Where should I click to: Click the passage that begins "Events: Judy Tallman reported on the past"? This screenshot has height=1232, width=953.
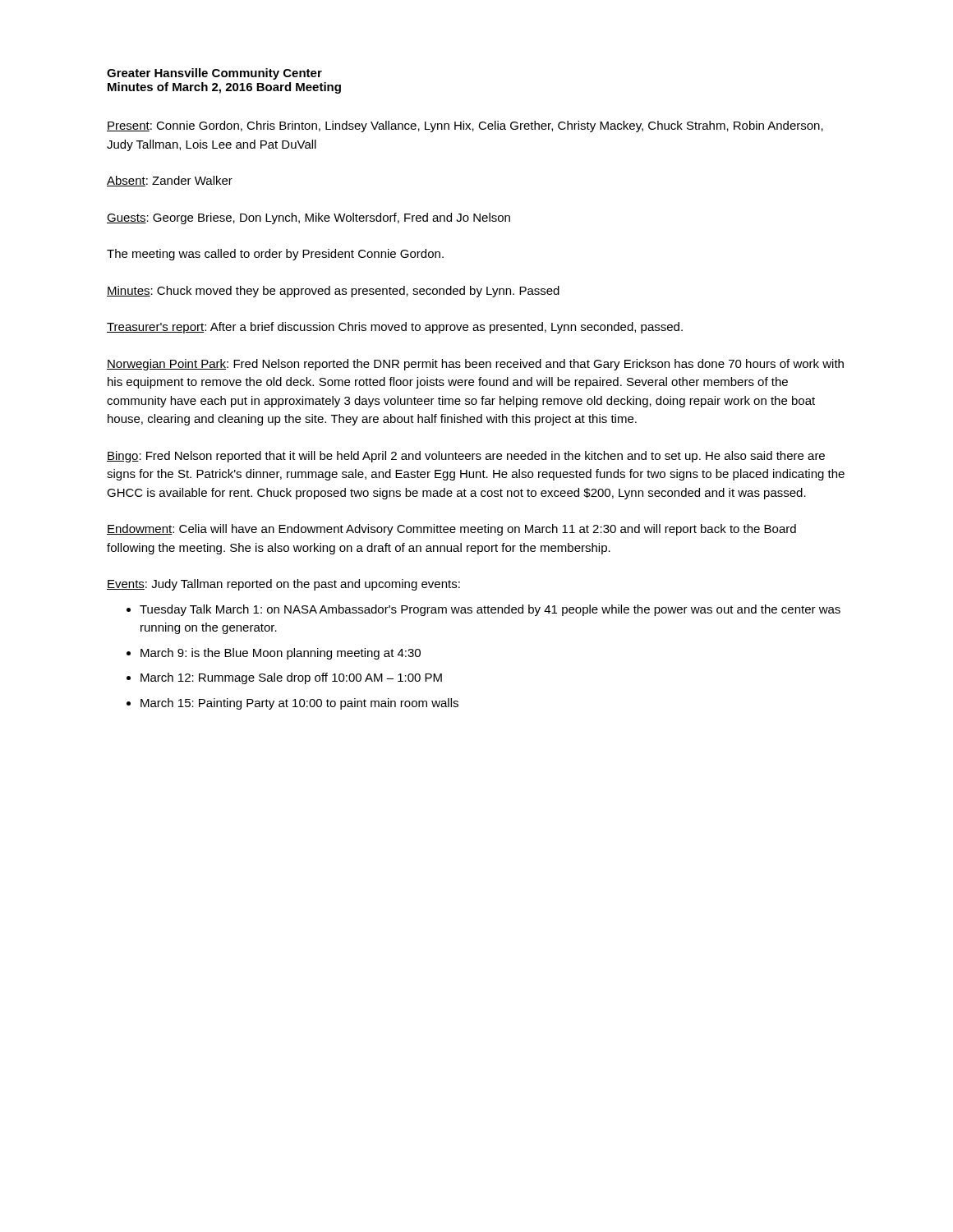pyautogui.click(x=284, y=584)
